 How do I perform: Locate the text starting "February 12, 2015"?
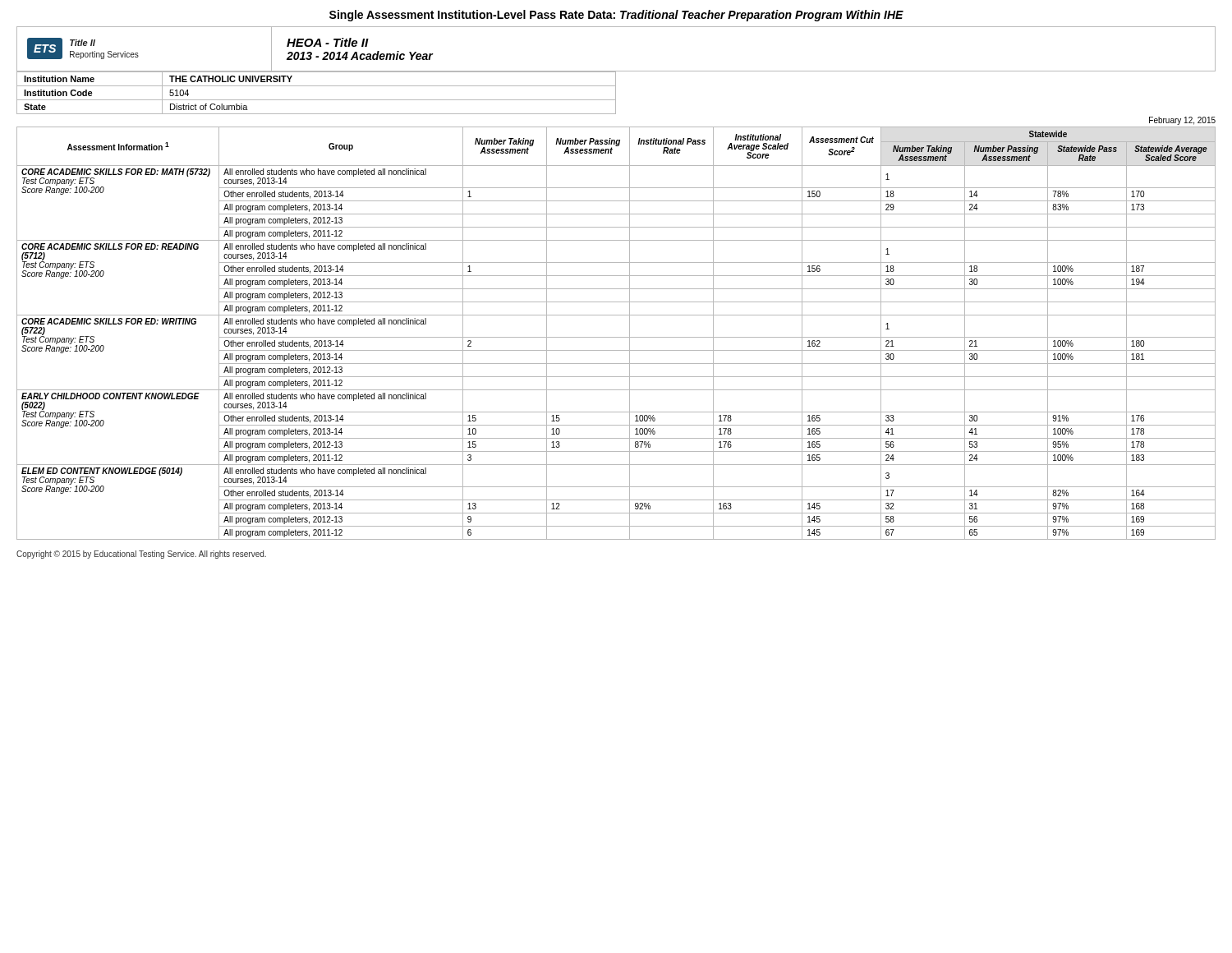pyautogui.click(x=1182, y=120)
